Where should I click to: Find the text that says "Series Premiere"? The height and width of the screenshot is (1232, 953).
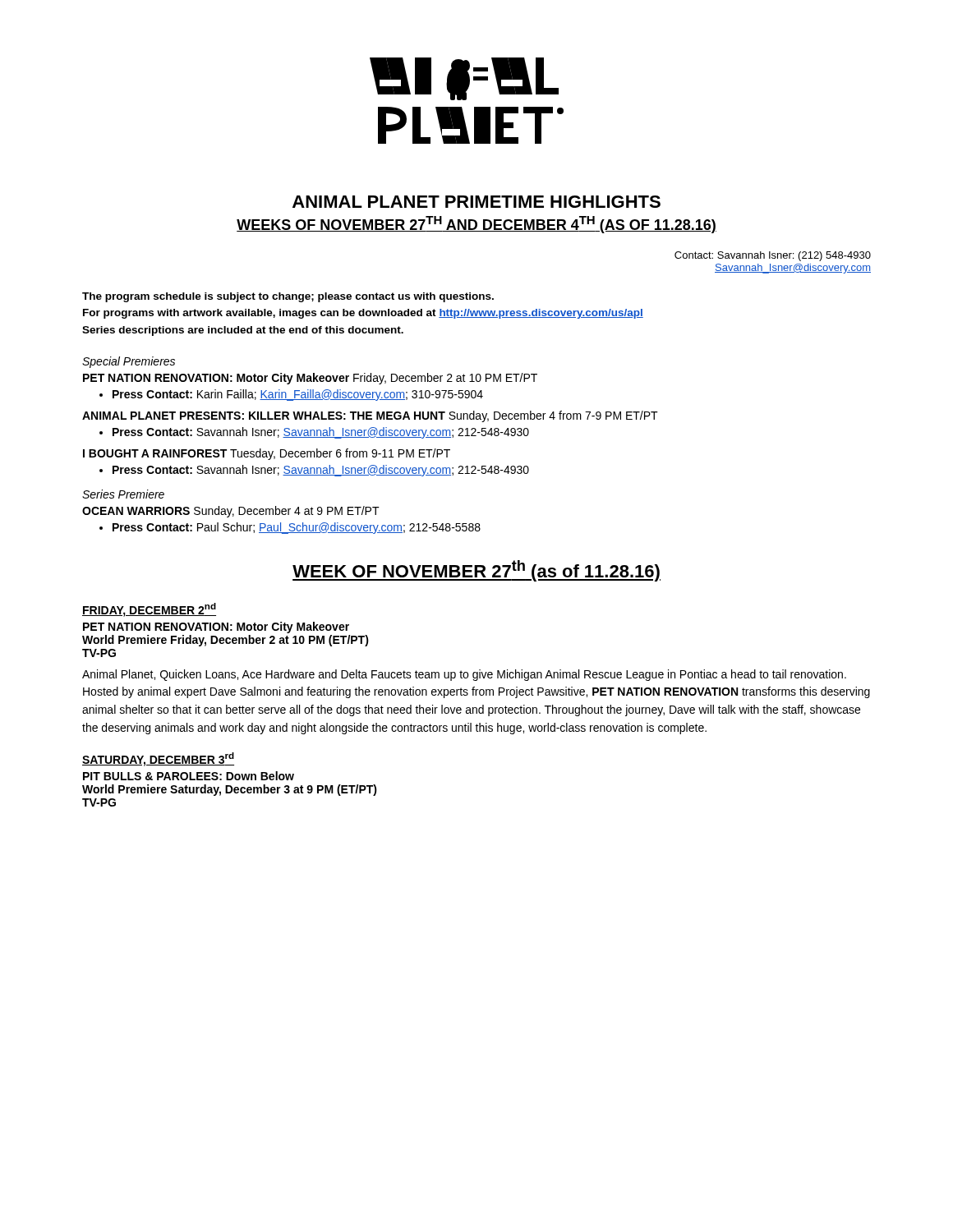point(123,494)
